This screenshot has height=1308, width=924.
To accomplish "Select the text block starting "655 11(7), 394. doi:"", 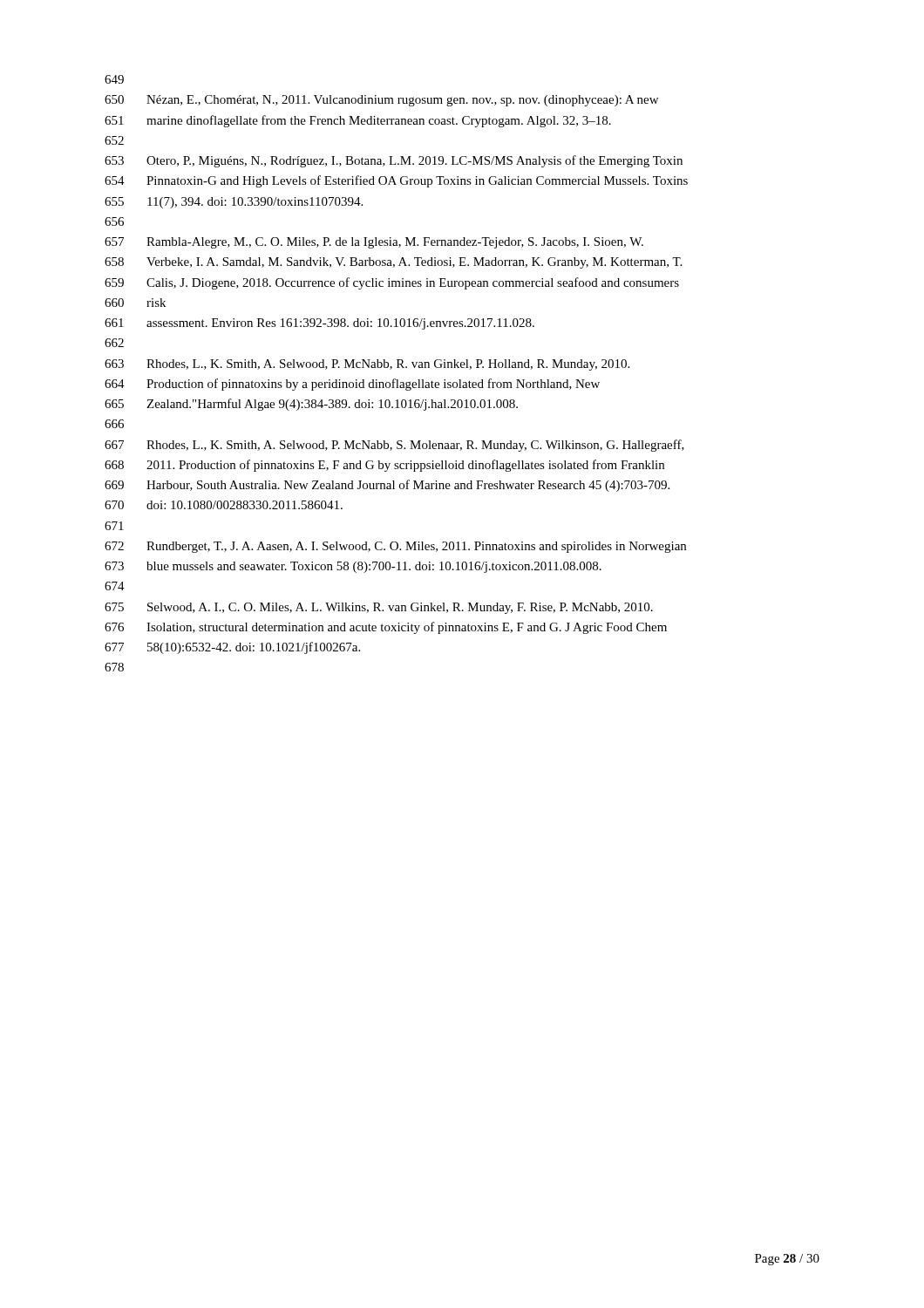I will [234, 203].
